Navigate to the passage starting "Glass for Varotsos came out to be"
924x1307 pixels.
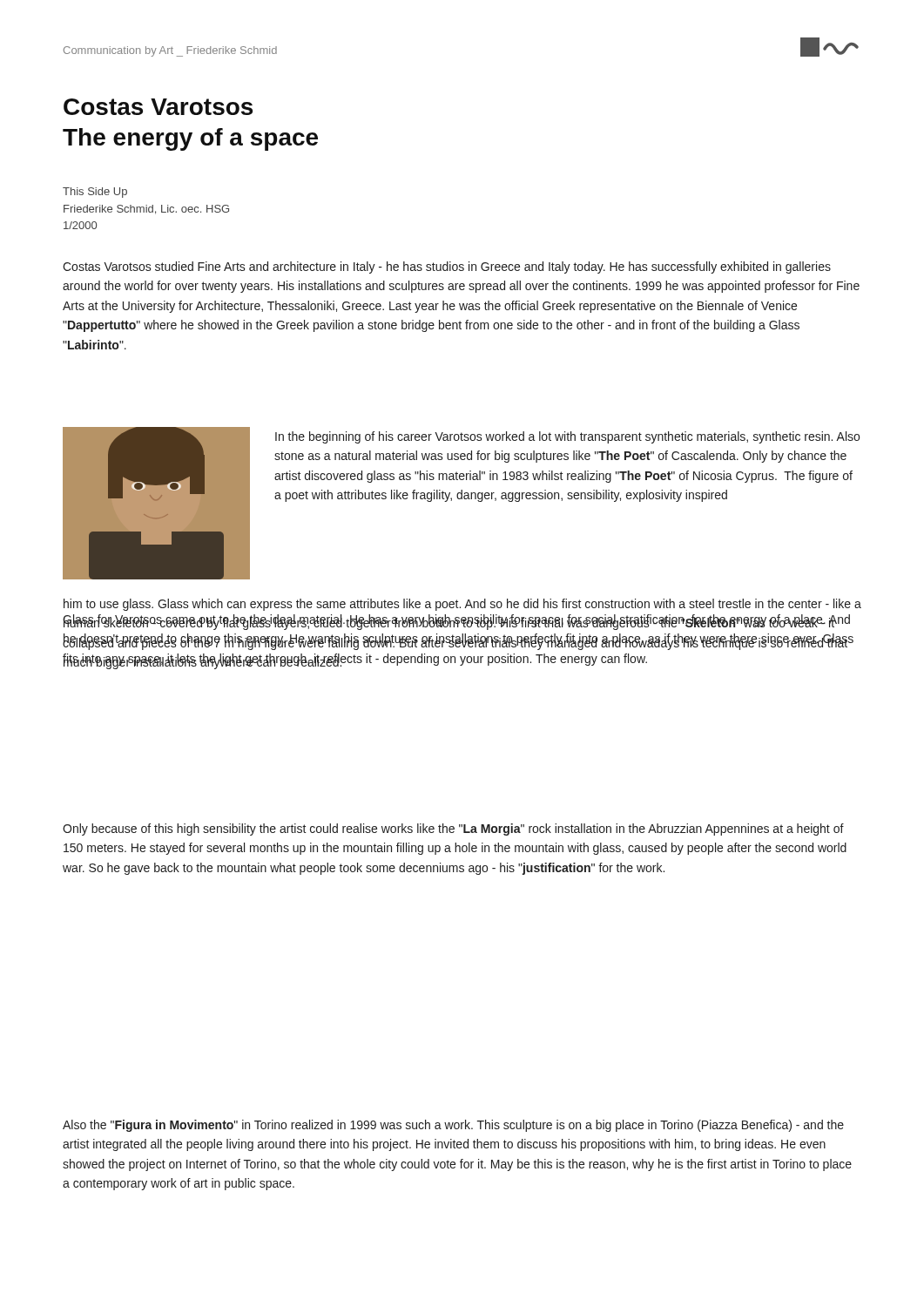(x=458, y=639)
